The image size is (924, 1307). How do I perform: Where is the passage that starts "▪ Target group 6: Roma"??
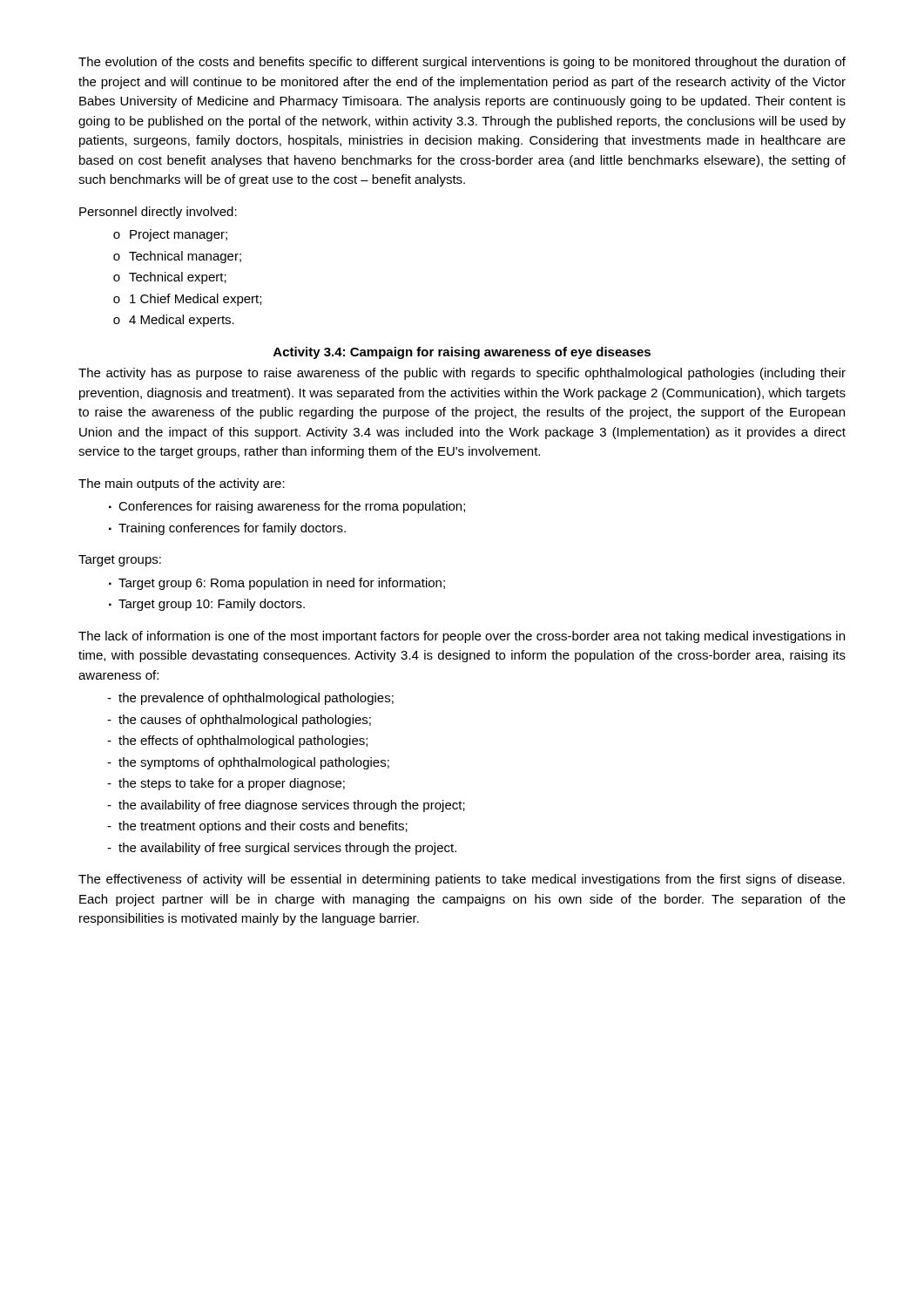262,583
